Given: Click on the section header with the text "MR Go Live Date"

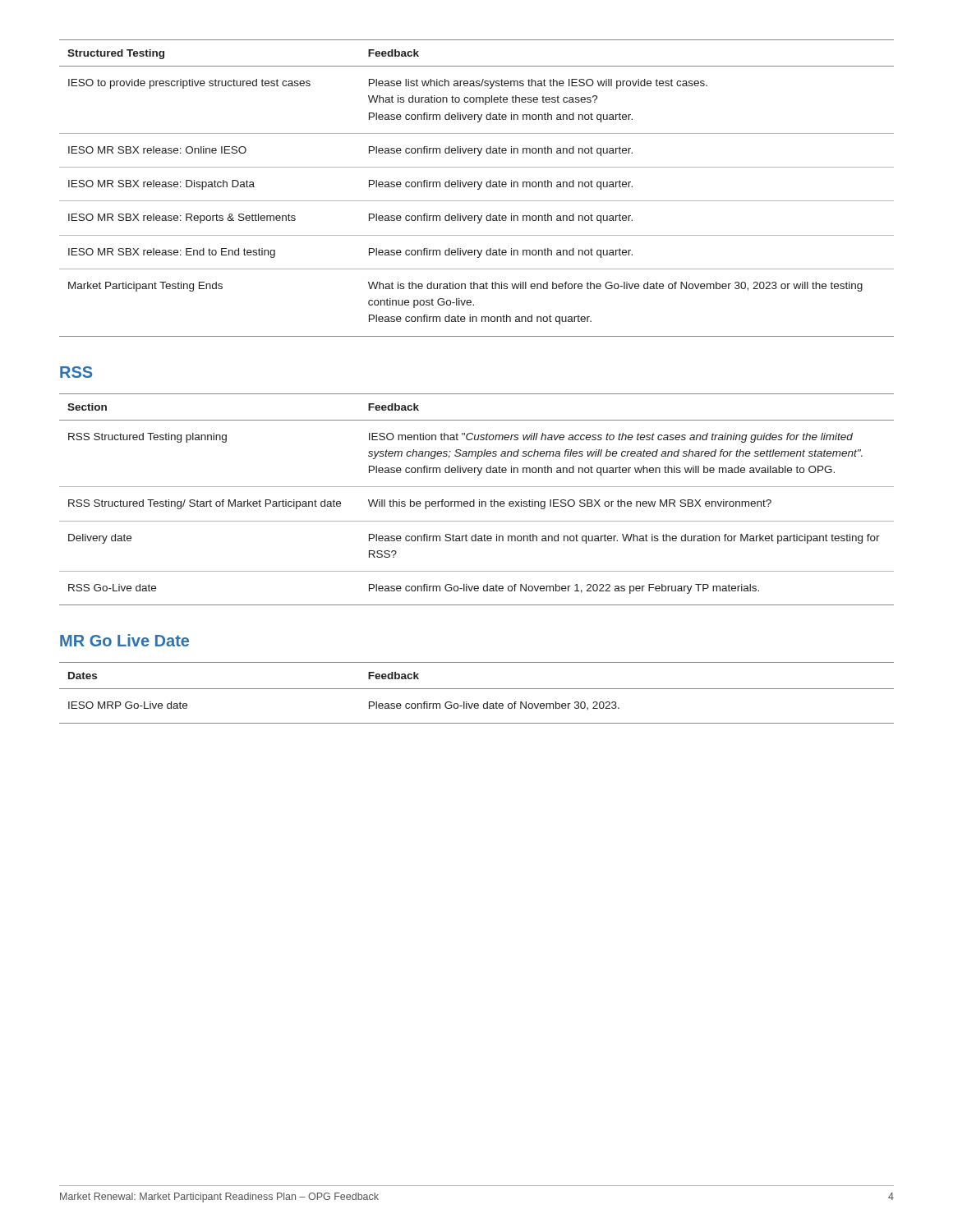Looking at the screenshot, I should click(124, 641).
